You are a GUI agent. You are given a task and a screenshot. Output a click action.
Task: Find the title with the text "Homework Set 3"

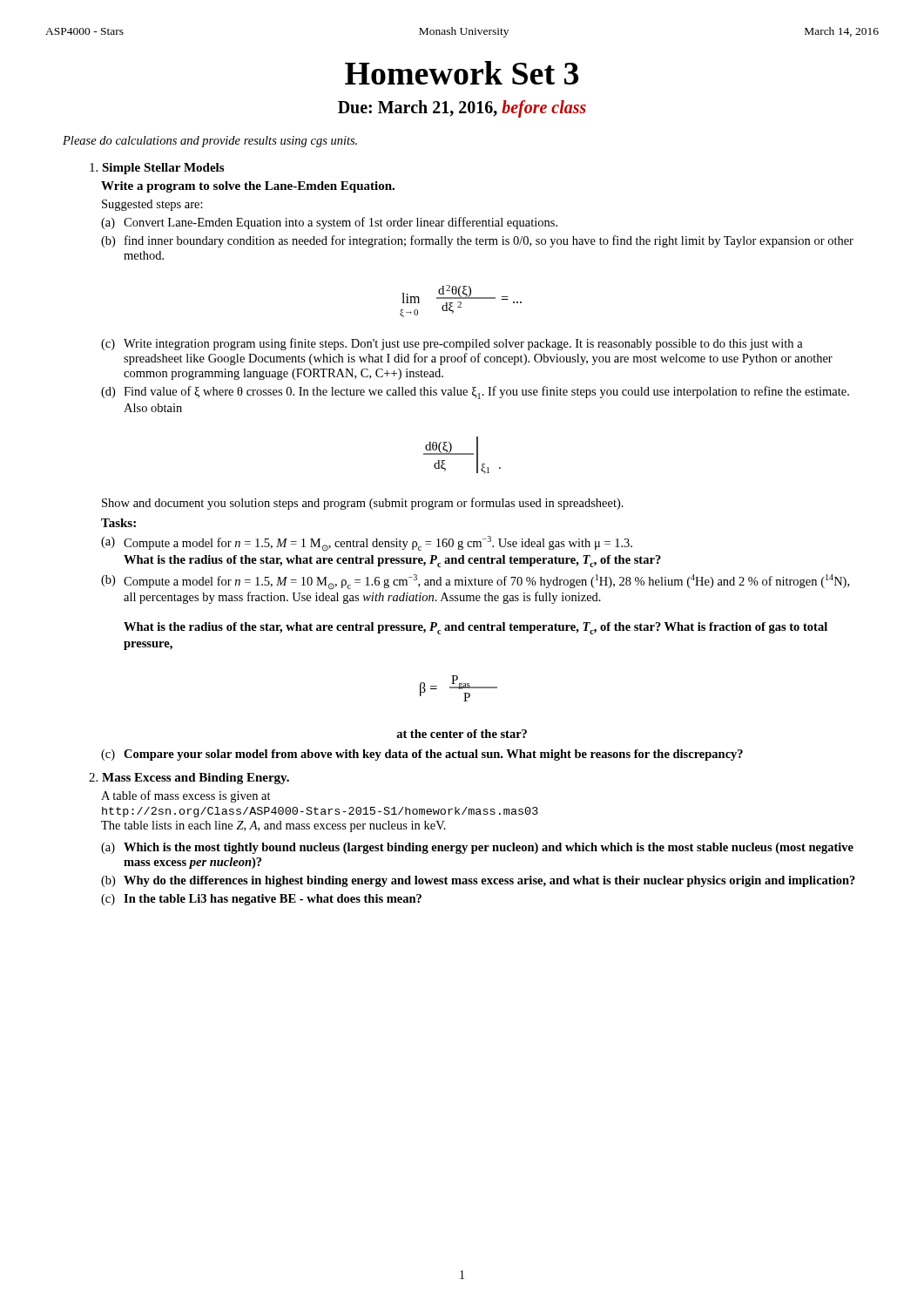point(462,73)
